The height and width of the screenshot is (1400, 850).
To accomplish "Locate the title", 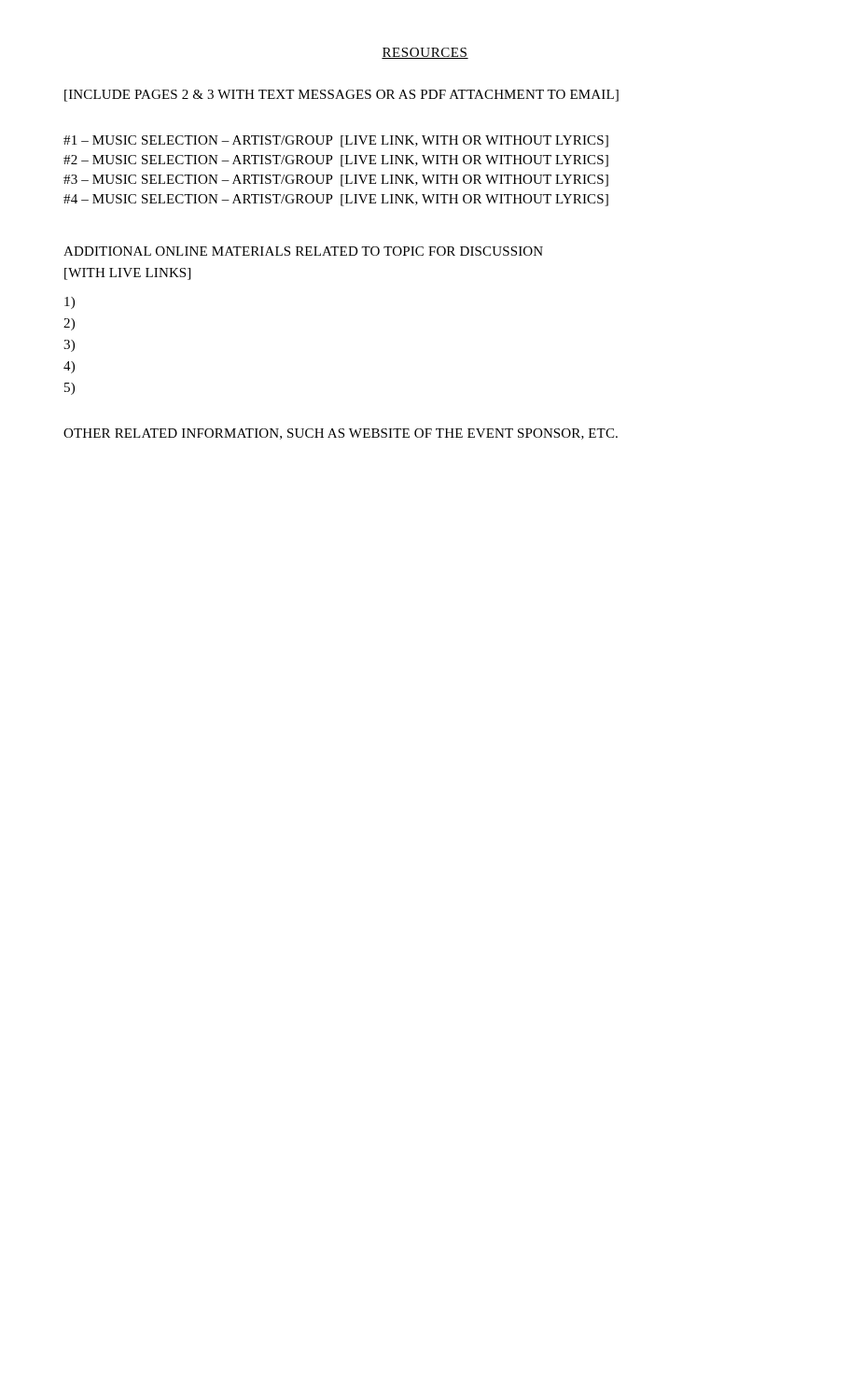I will (x=425, y=52).
